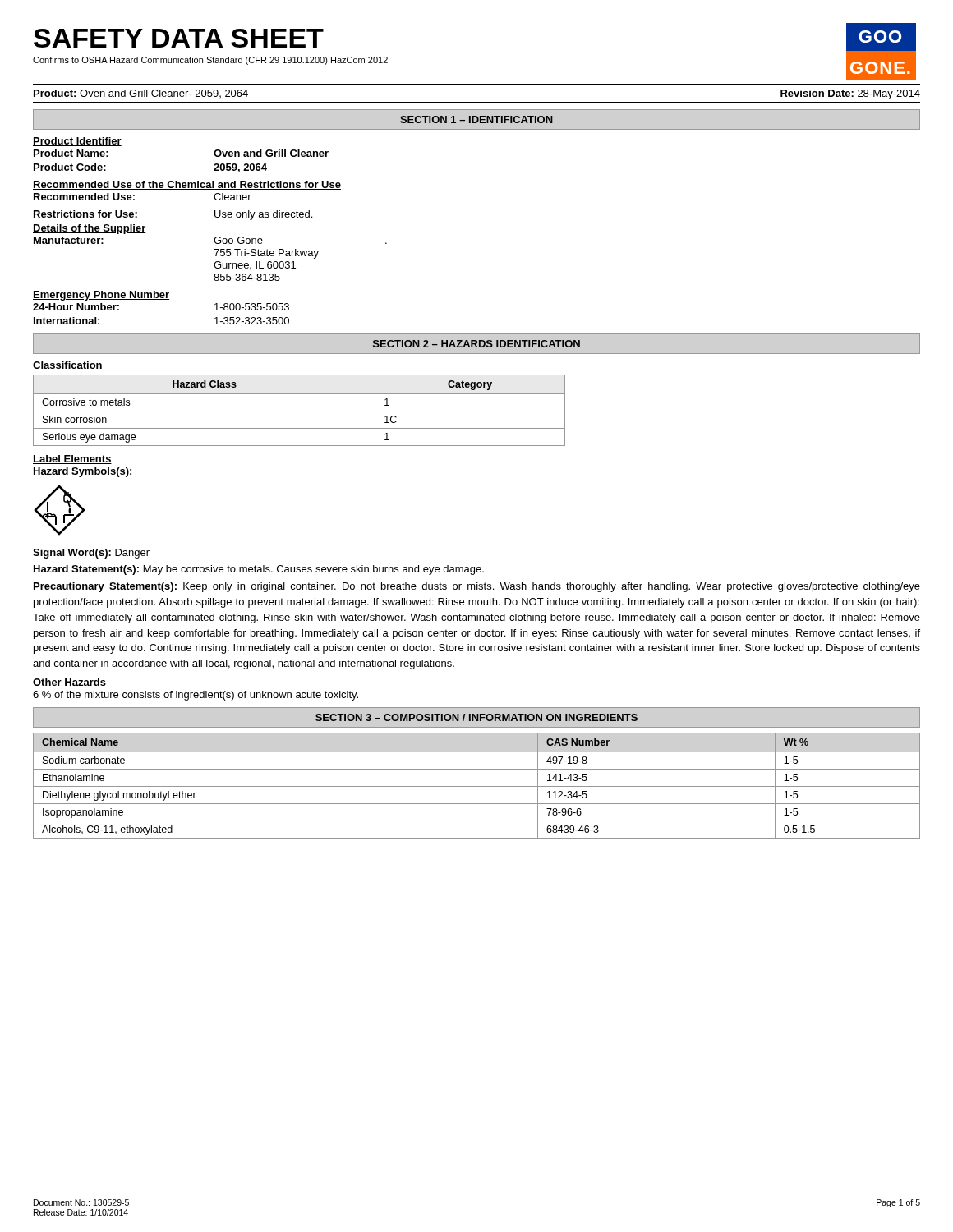The width and height of the screenshot is (953, 1232).
Task: Navigate to the text starting "Precautionary Statement(s): Keep"
Action: coord(476,625)
